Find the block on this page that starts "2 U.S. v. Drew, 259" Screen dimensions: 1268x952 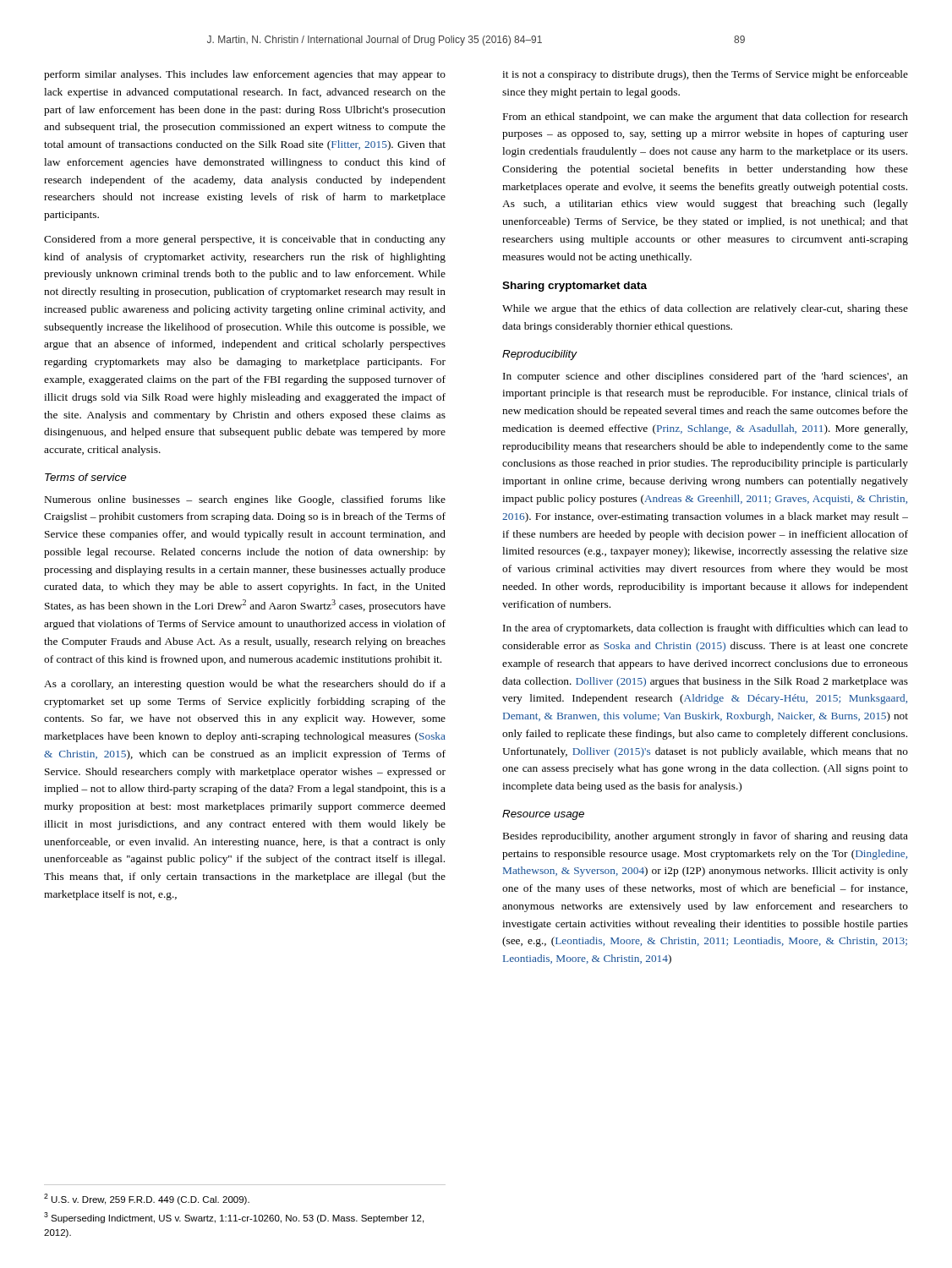coord(245,1216)
